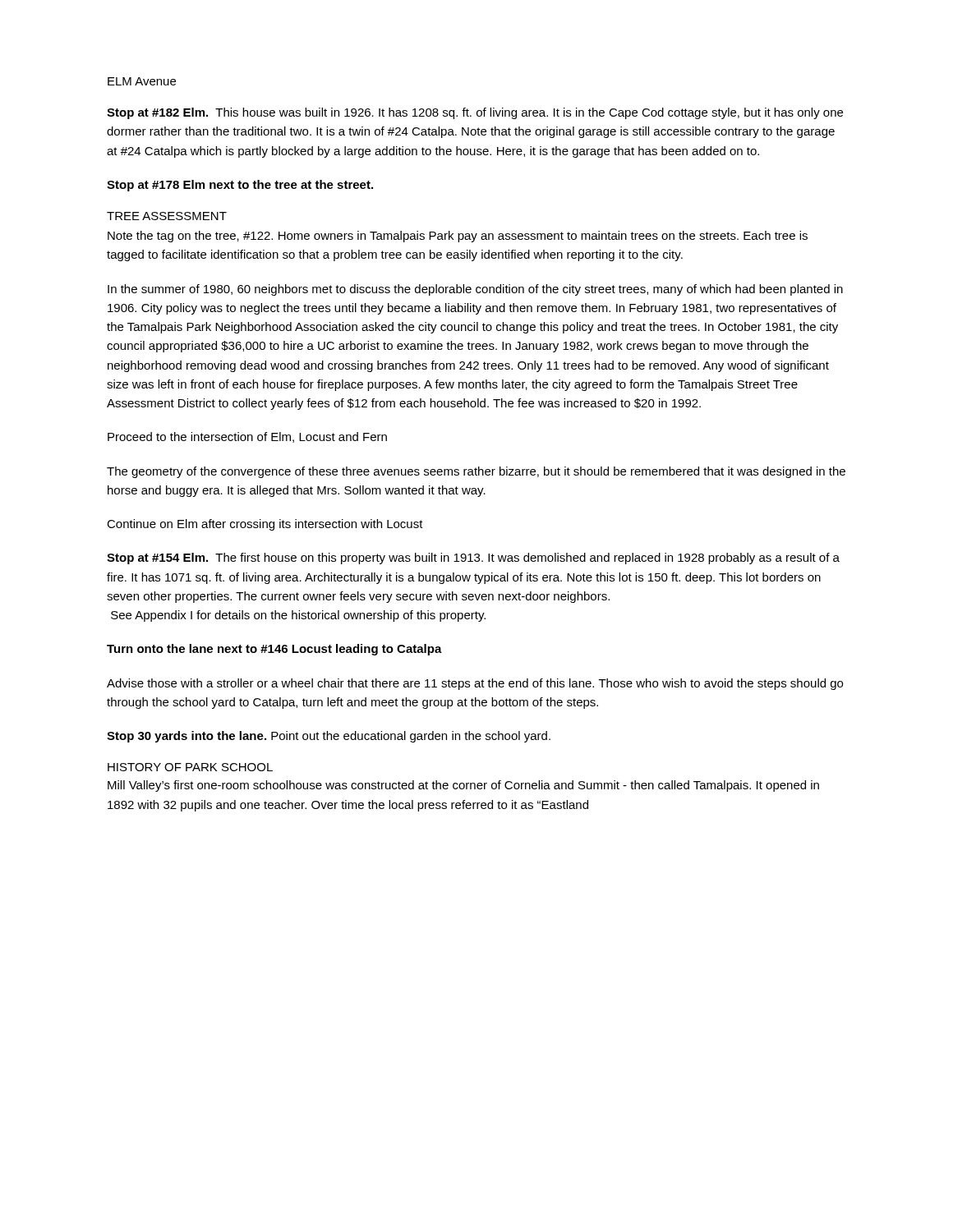Click on the text block that reads "Mill Valley’s first one-room"
This screenshot has width=953, height=1232.
[463, 795]
